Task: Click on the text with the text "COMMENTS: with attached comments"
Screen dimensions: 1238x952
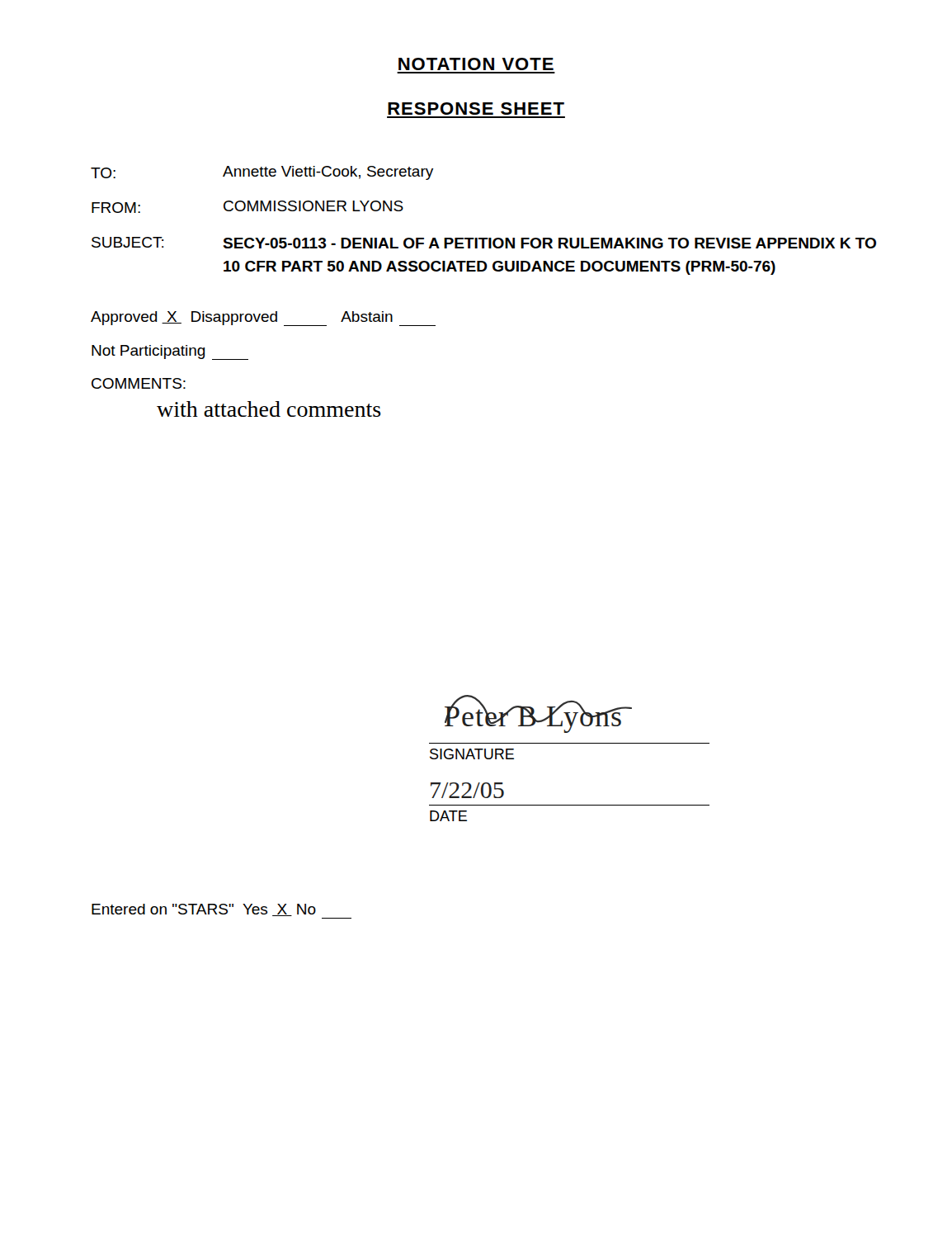Action: 236,399
